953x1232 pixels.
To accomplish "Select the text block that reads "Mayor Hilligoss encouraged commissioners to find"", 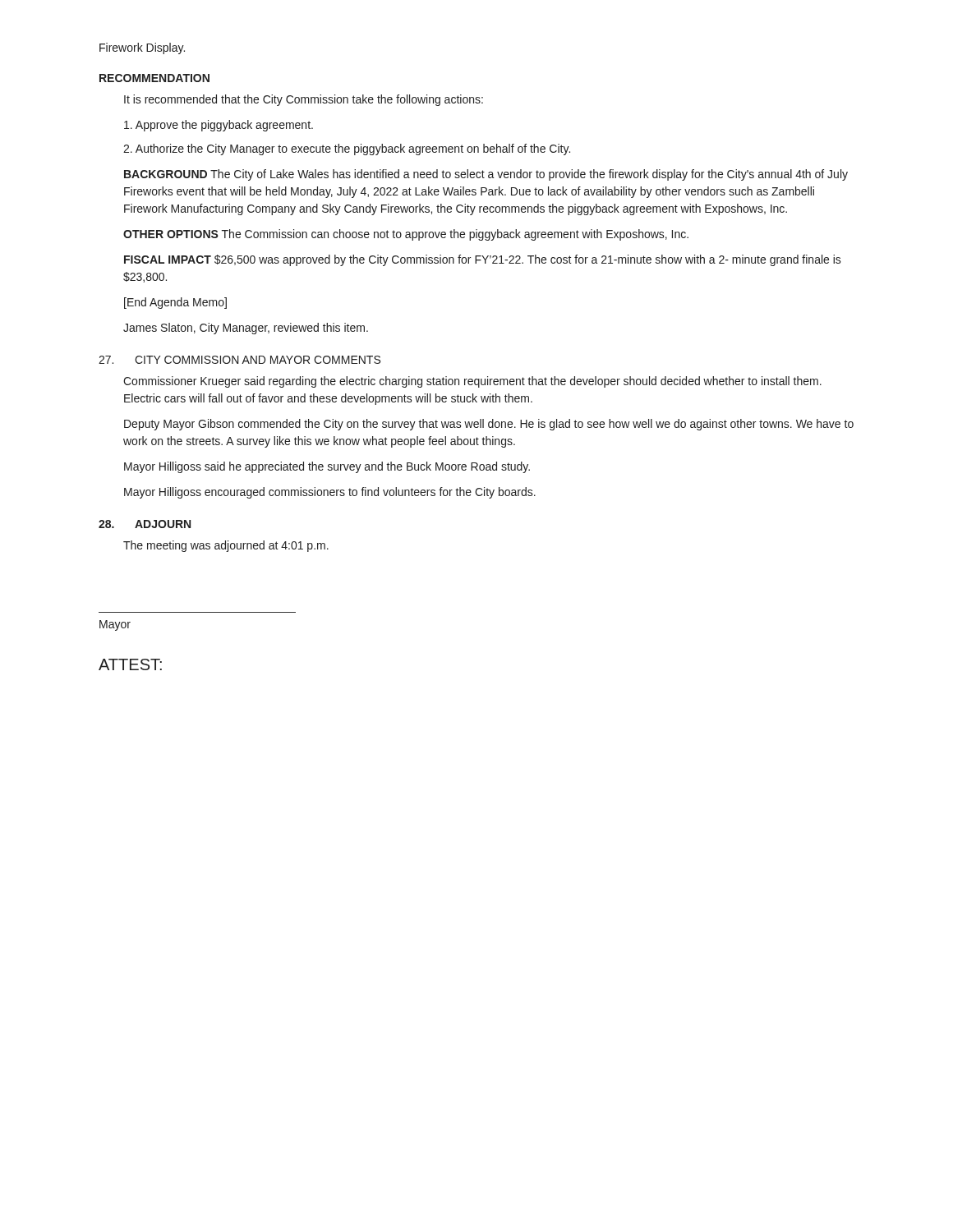I will [330, 492].
